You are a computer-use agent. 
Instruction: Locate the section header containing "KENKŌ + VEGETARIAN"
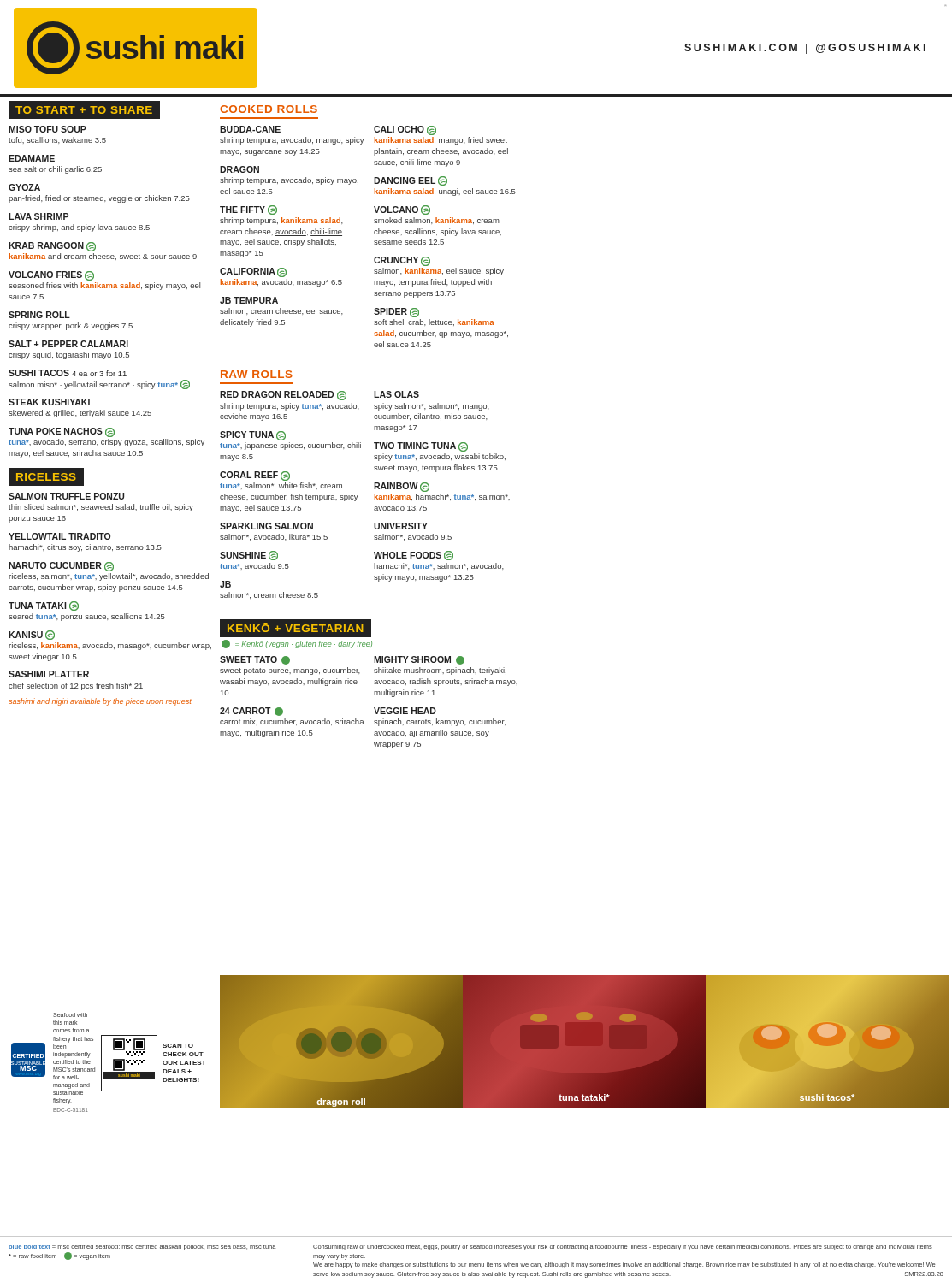295,628
